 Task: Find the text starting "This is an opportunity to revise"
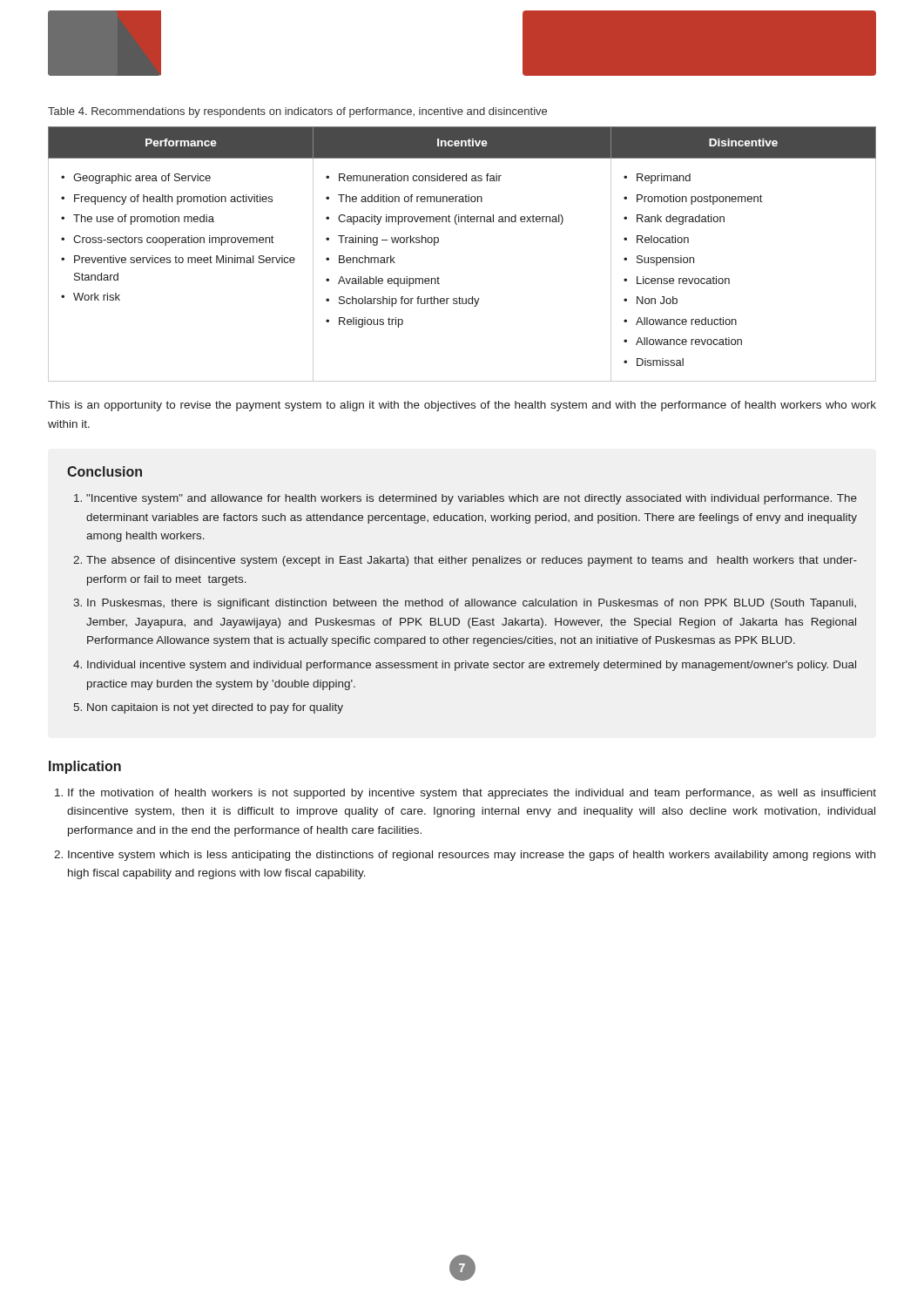(x=462, y=414)
